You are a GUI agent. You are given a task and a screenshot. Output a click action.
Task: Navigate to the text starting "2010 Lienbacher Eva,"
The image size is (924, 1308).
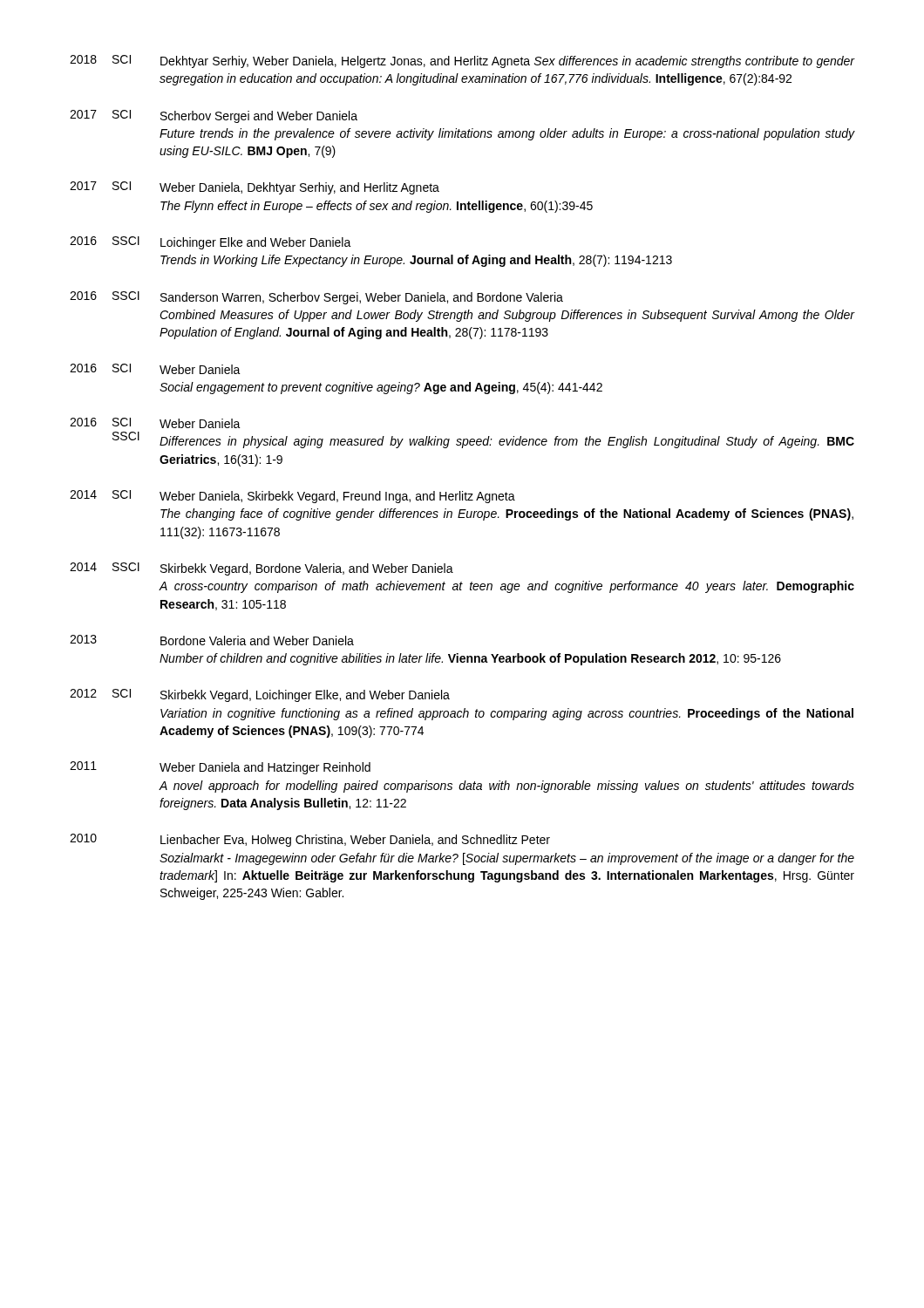[462, 867]
